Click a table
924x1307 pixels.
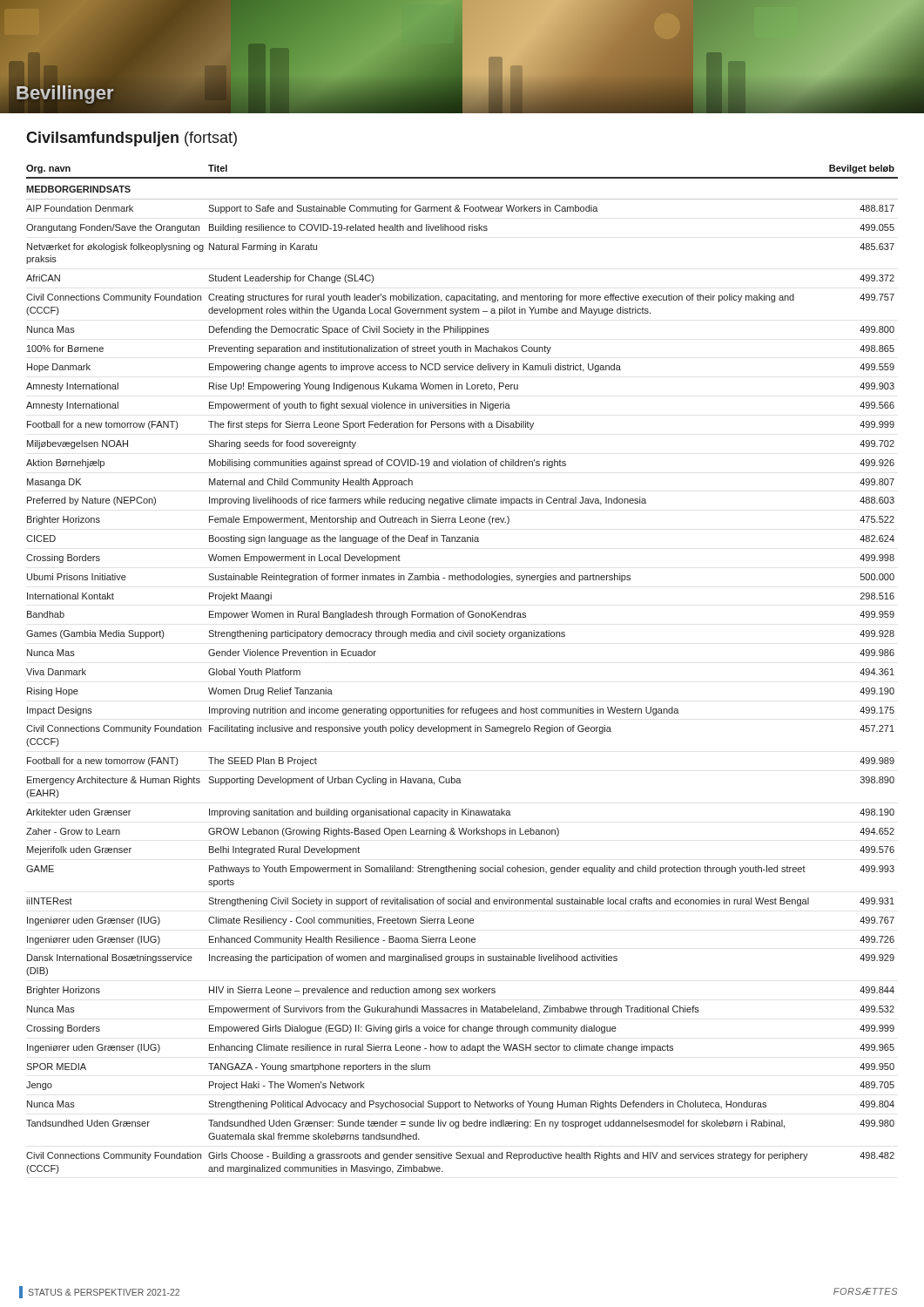[x=462, y=669]
